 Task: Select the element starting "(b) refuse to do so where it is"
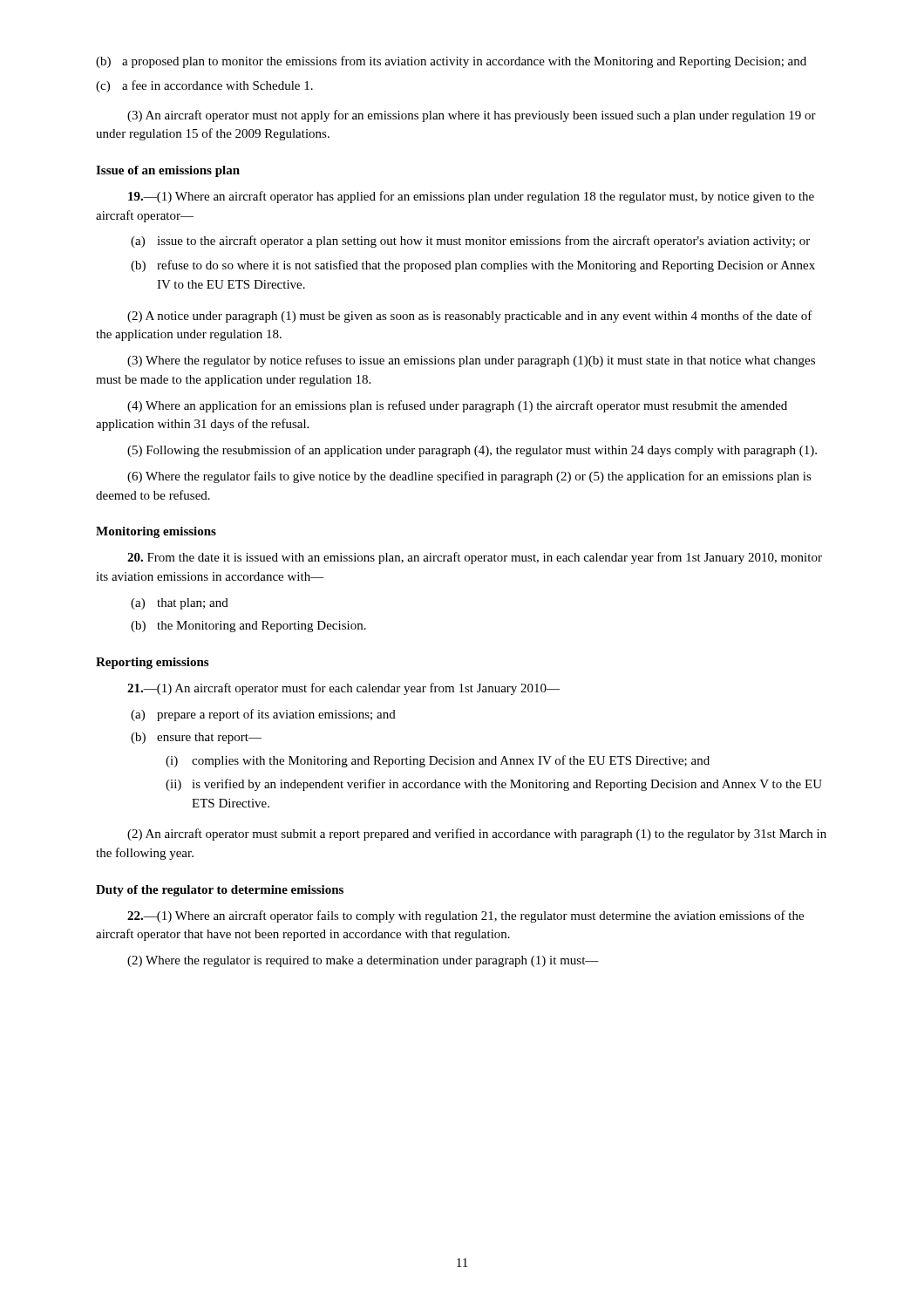479,275
